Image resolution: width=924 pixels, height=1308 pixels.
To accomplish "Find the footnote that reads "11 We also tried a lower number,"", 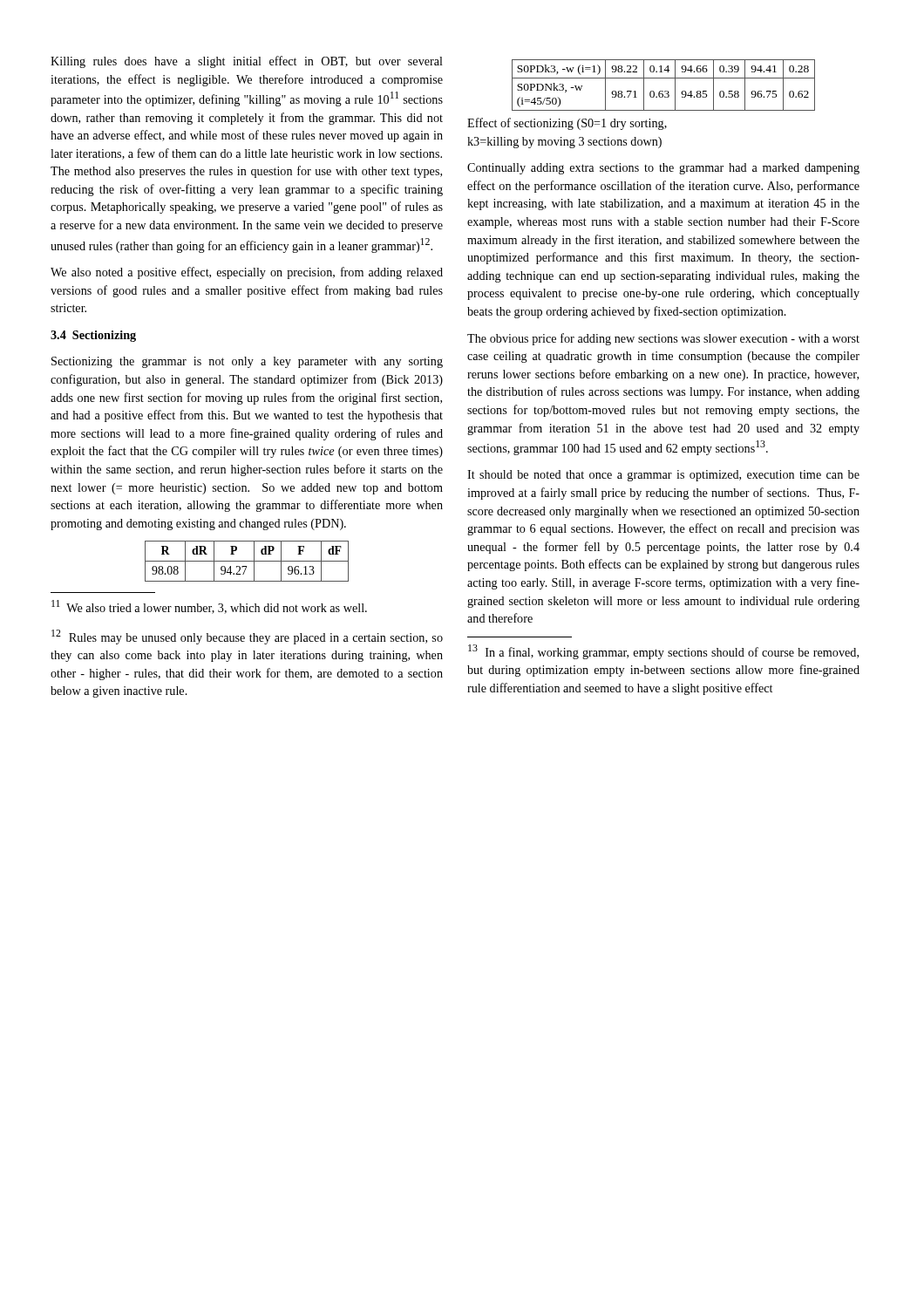I will pyautogui.click(x=247, y=607).
